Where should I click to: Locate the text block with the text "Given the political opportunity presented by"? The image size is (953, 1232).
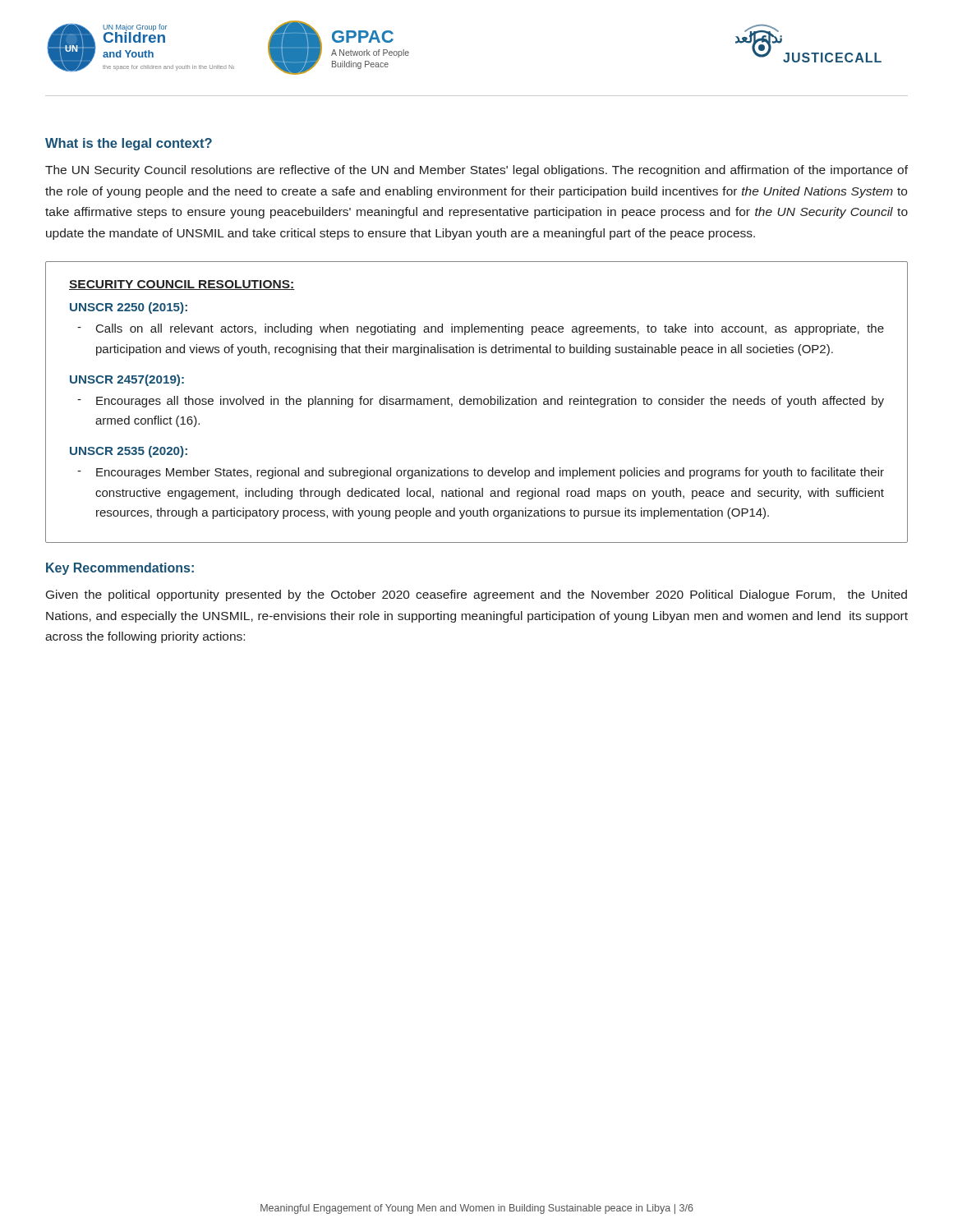coord(476,616)
